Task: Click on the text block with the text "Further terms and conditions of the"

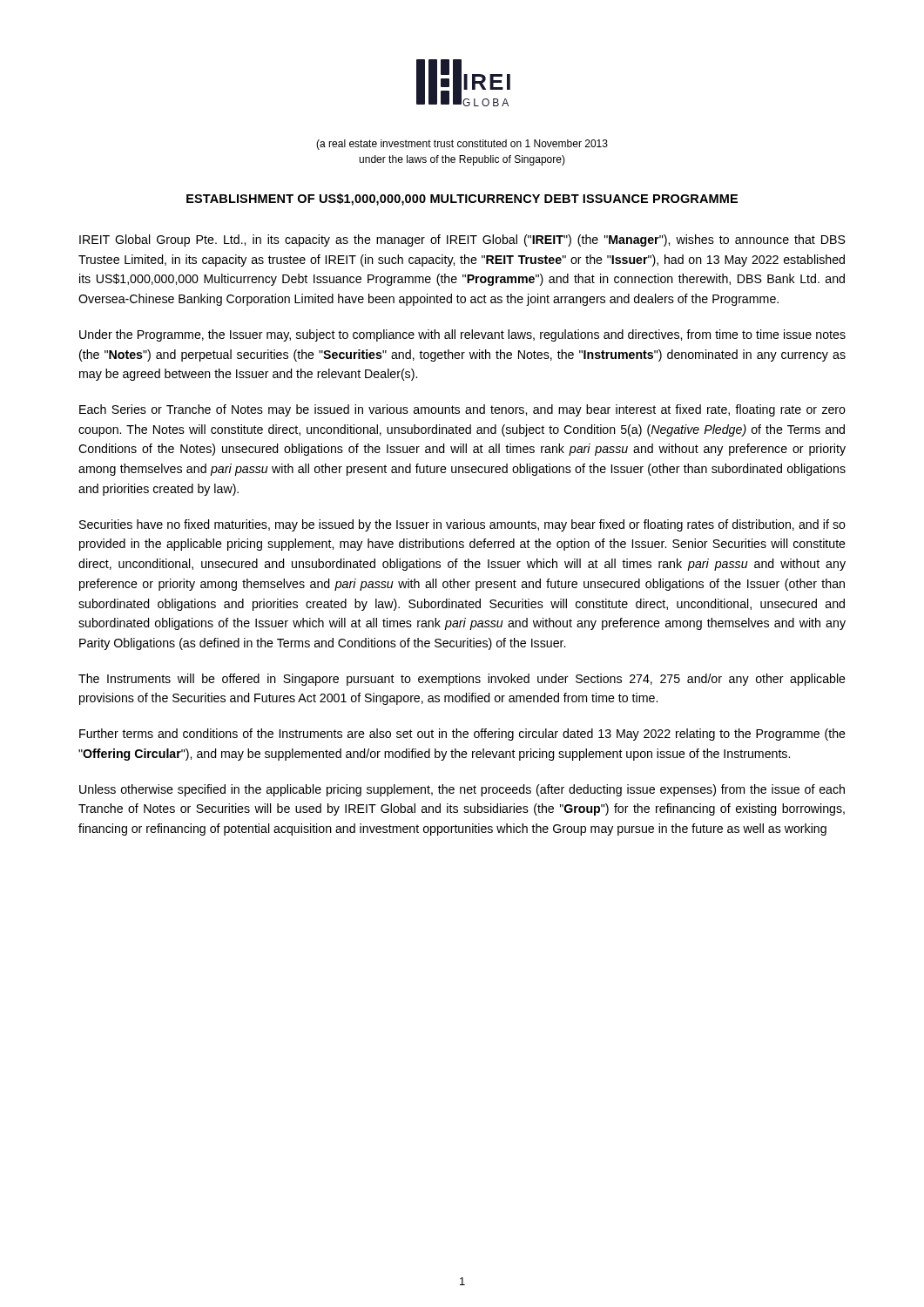Action: click(462, 744)
